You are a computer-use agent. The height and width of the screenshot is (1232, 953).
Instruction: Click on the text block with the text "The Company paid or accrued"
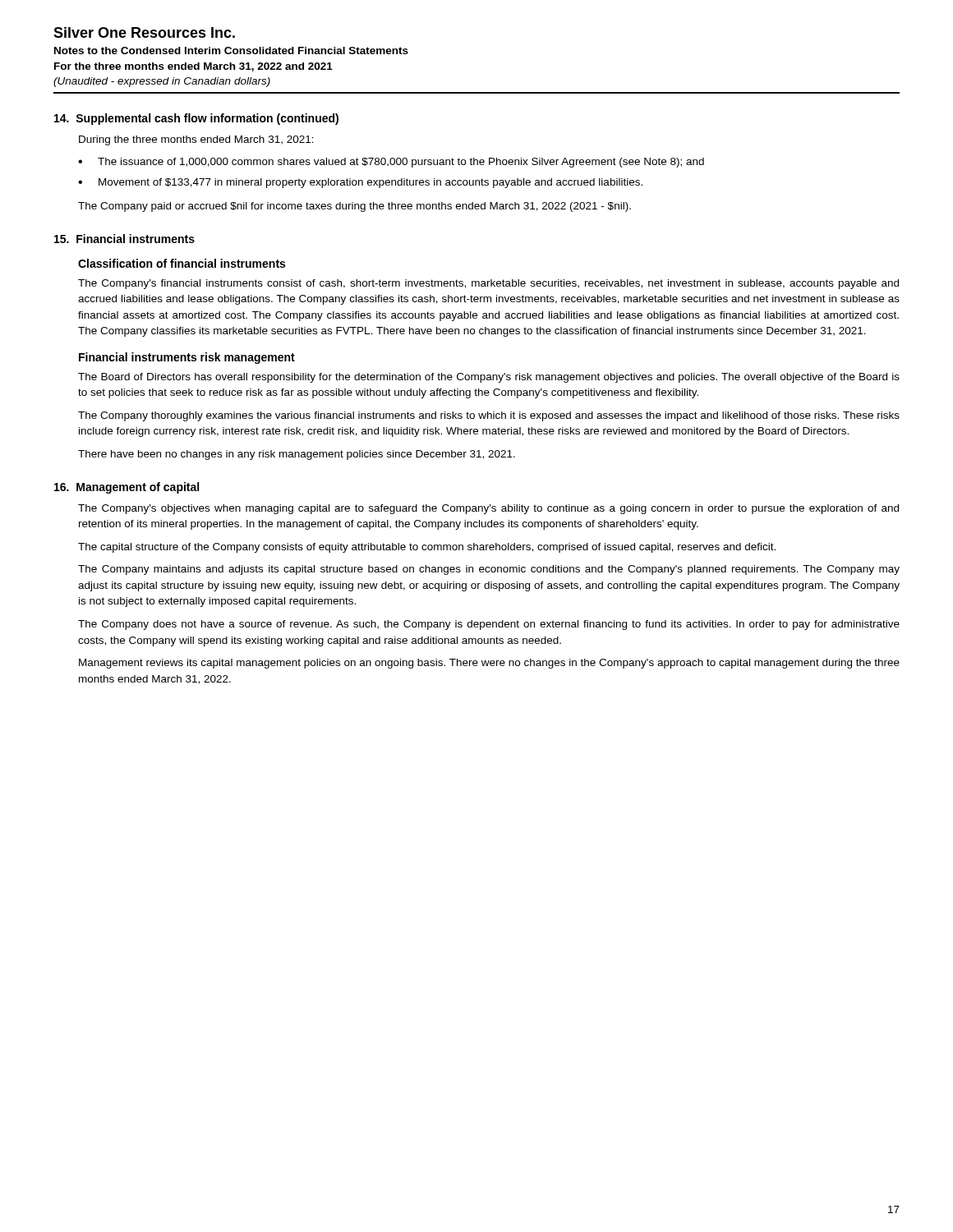[355, 206]
